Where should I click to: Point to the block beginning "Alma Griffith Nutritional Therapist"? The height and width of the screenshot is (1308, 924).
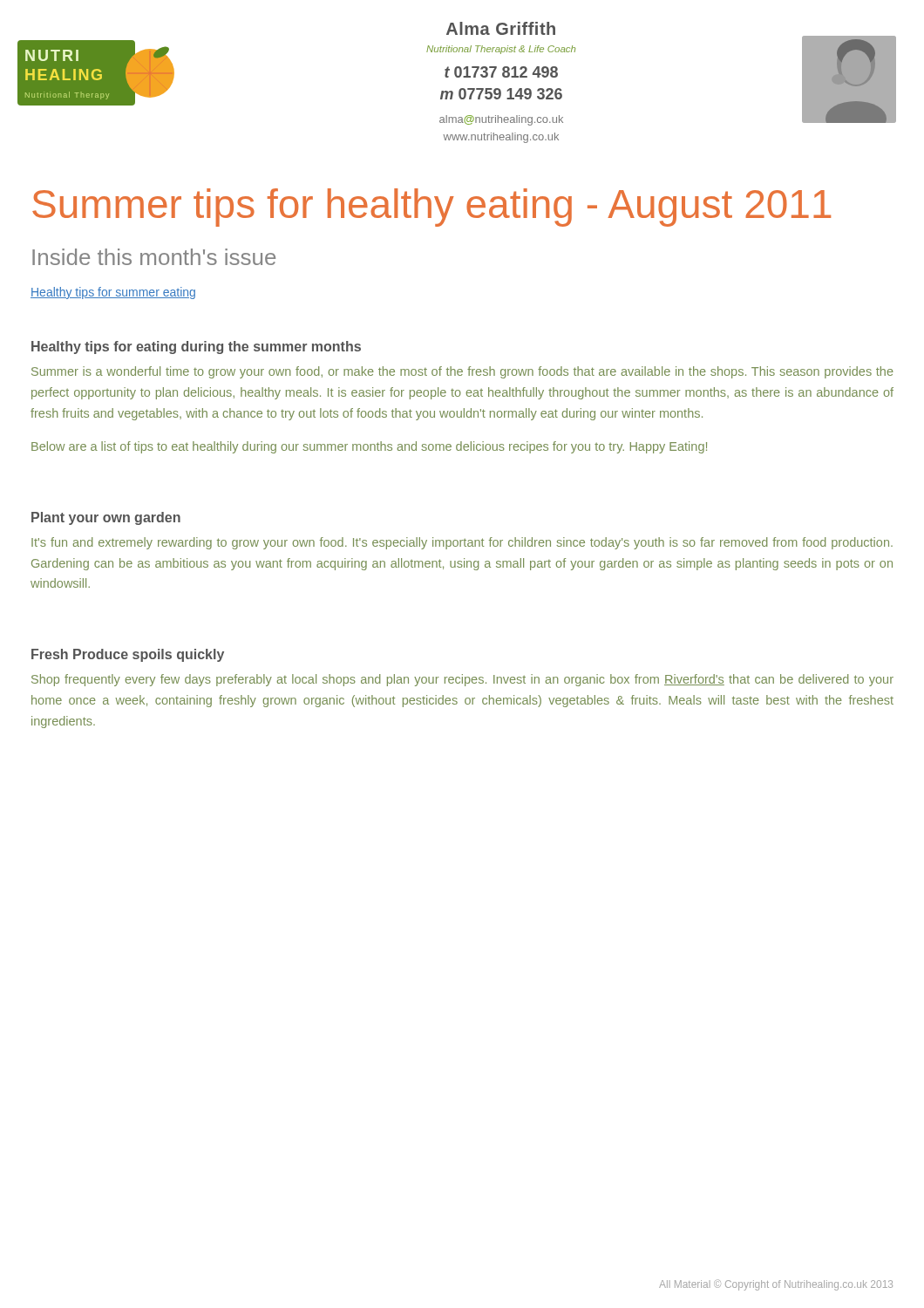click(501, 81)
